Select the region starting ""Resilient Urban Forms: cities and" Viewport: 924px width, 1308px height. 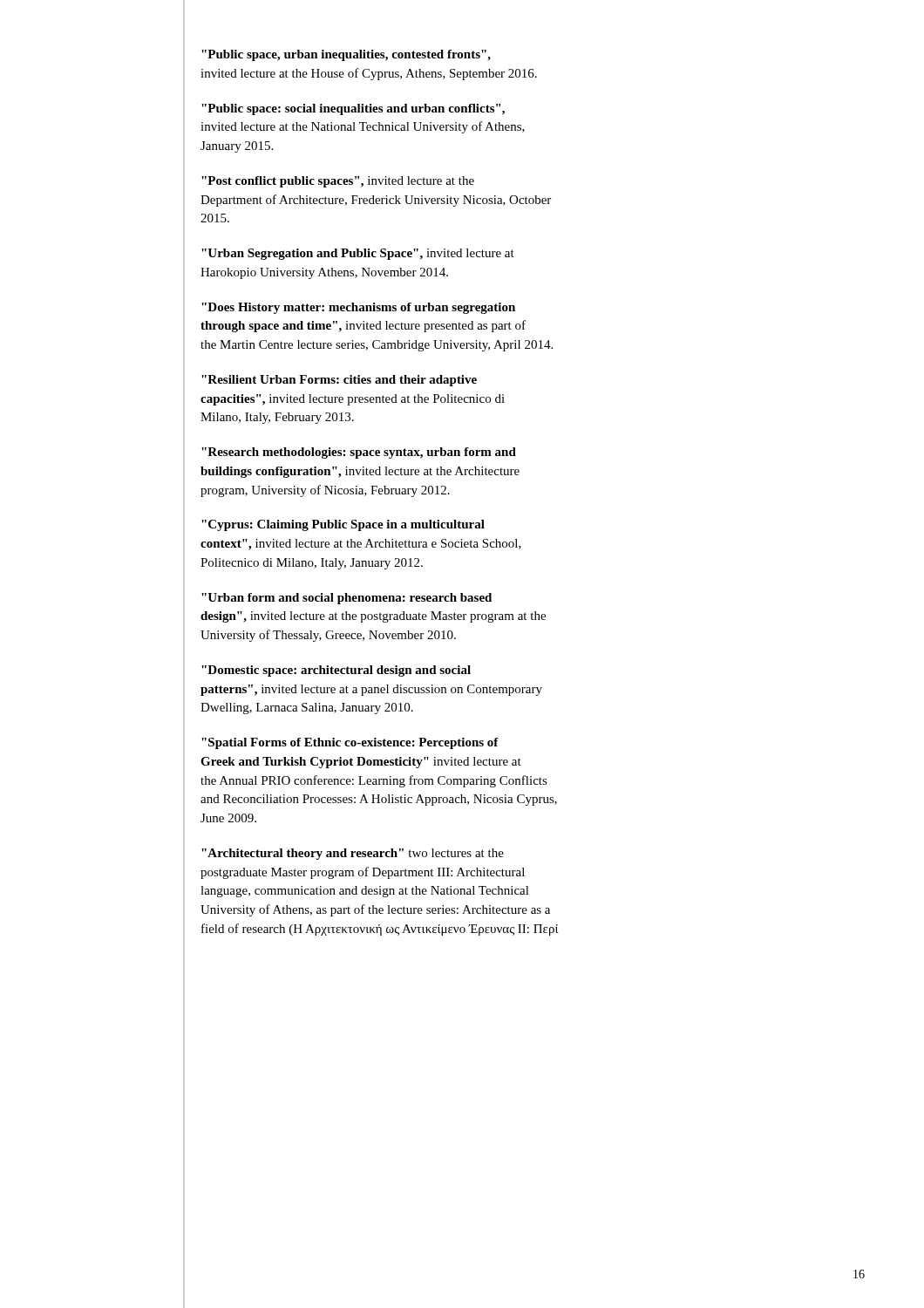(x=353, y=398)
